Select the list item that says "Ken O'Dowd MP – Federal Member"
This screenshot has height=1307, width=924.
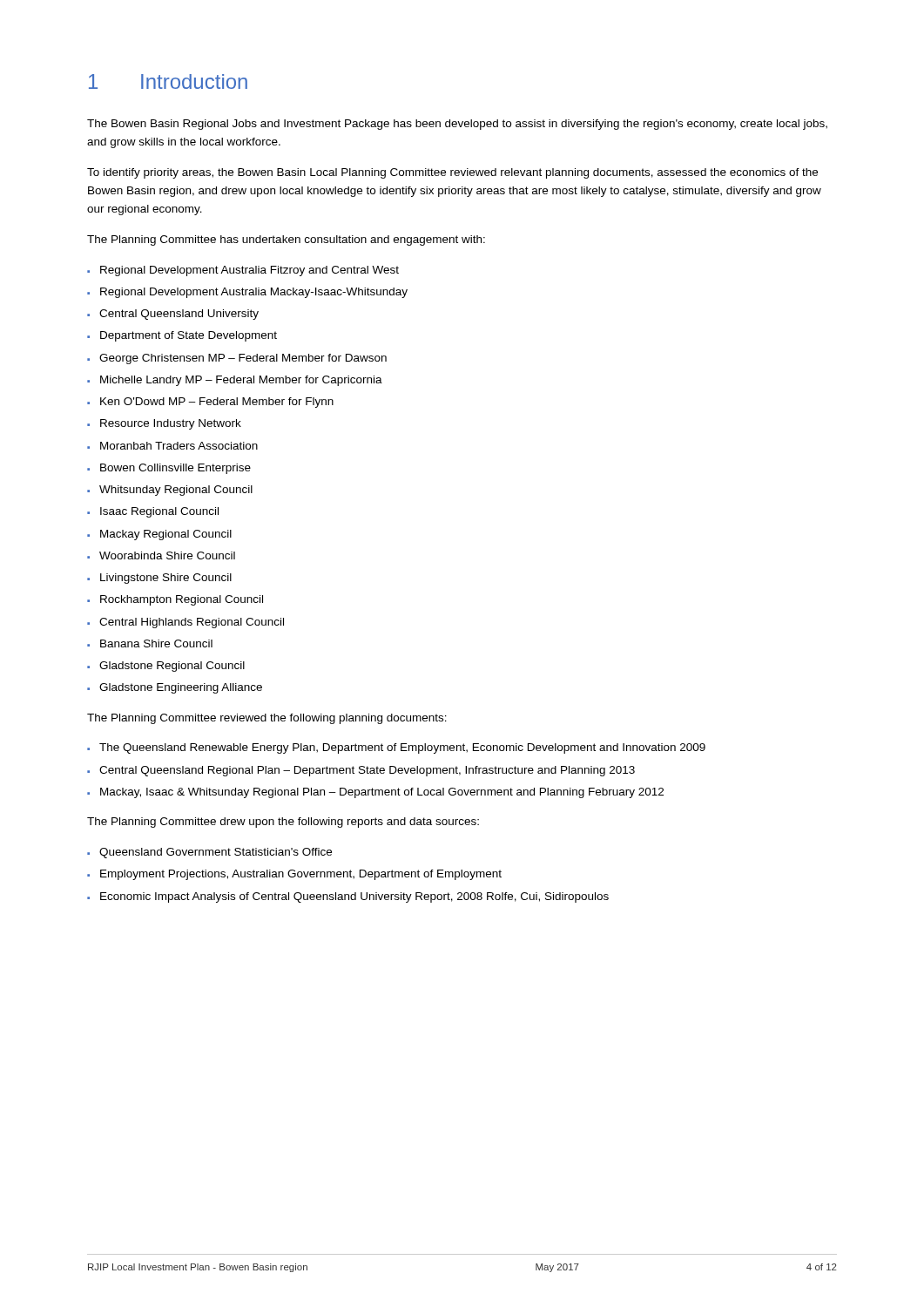[x=217, y=401]
